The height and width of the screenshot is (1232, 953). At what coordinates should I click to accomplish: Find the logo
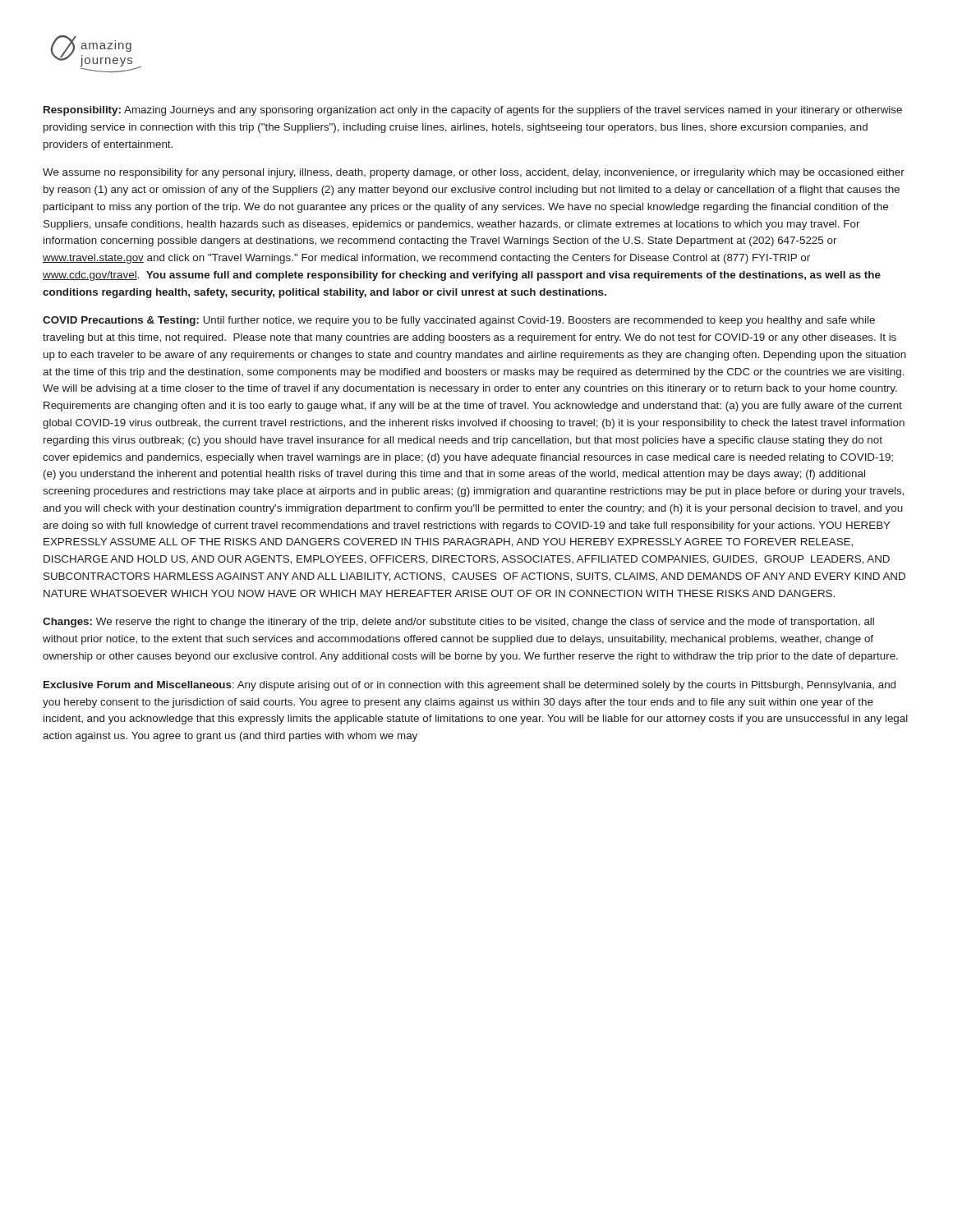click(x=476, y=59)
